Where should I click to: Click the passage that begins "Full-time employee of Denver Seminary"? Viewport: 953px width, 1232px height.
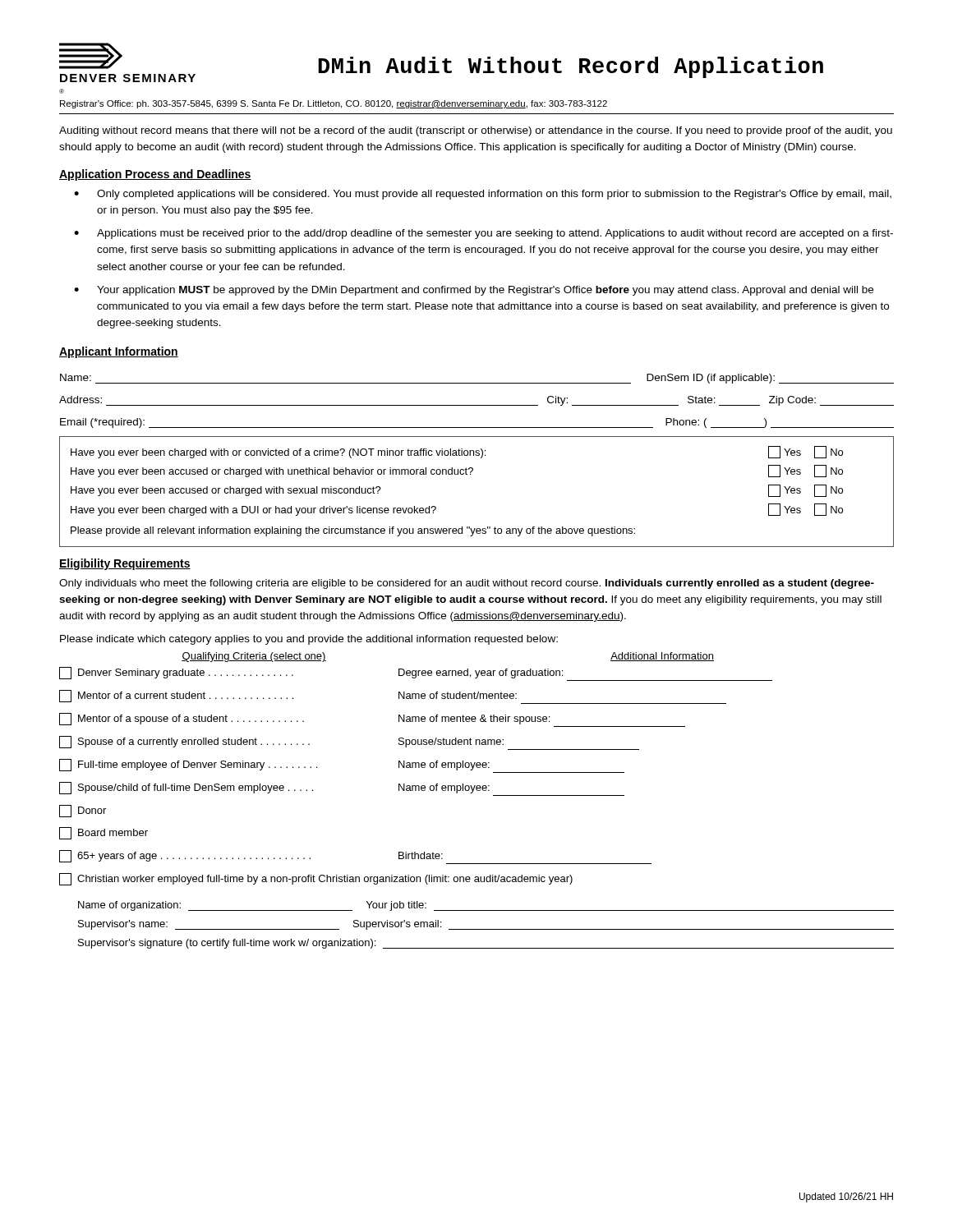[476, 766]
